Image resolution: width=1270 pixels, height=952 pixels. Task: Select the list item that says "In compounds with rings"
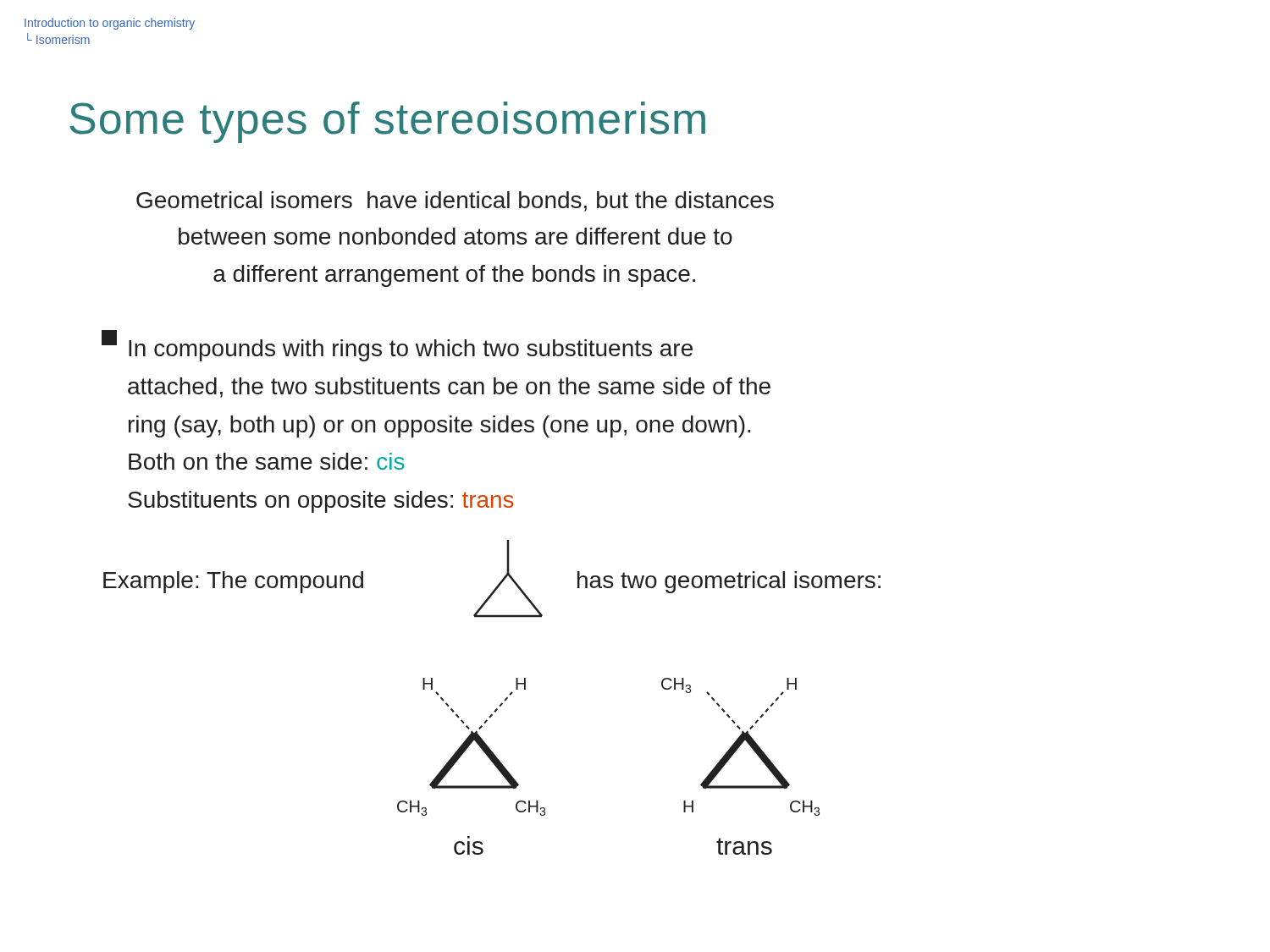click(x=546, y=425)
